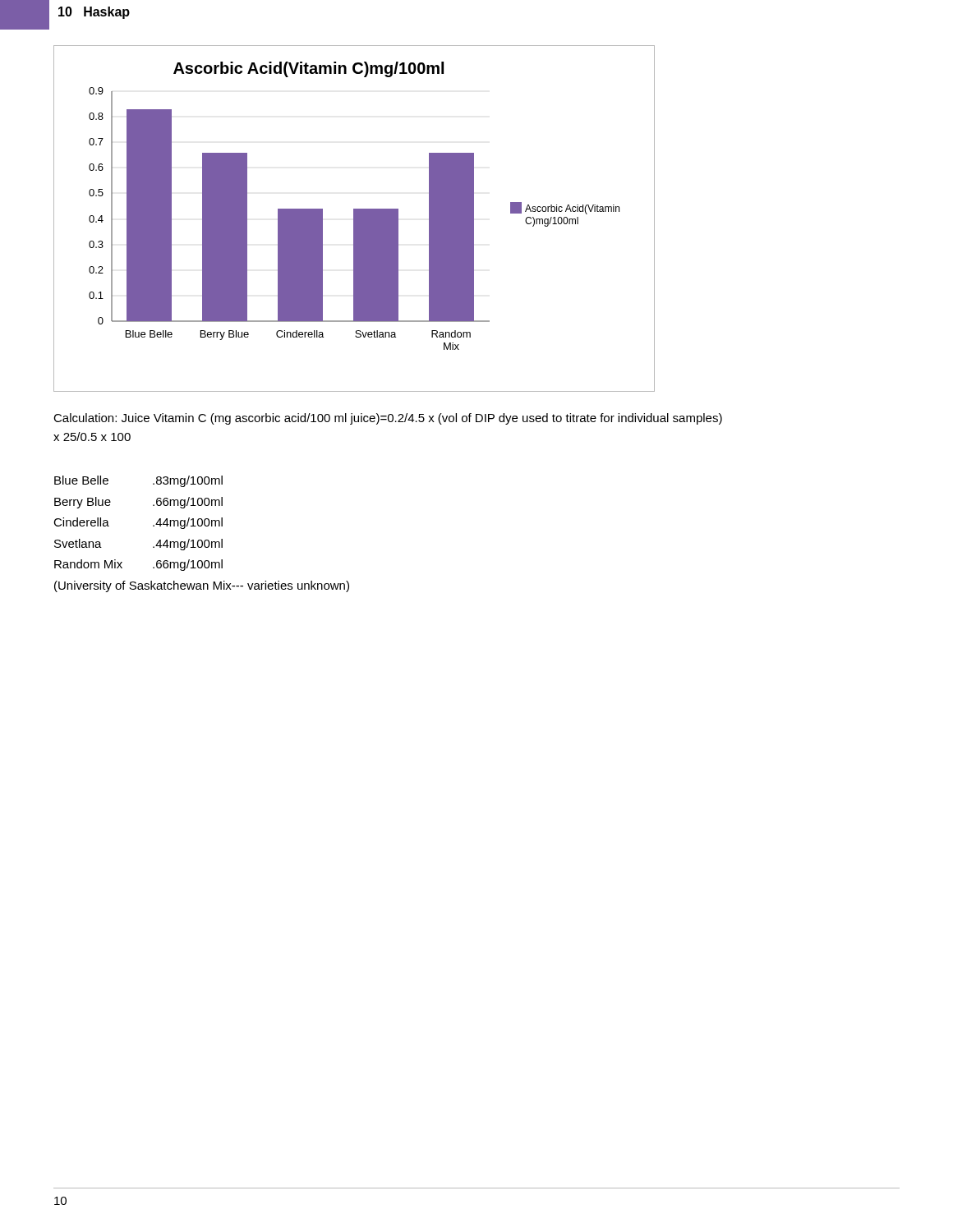Find the block starting "Blue Belle.83mg/100ml"
The image size is (953, 1232).
[86, 481]
